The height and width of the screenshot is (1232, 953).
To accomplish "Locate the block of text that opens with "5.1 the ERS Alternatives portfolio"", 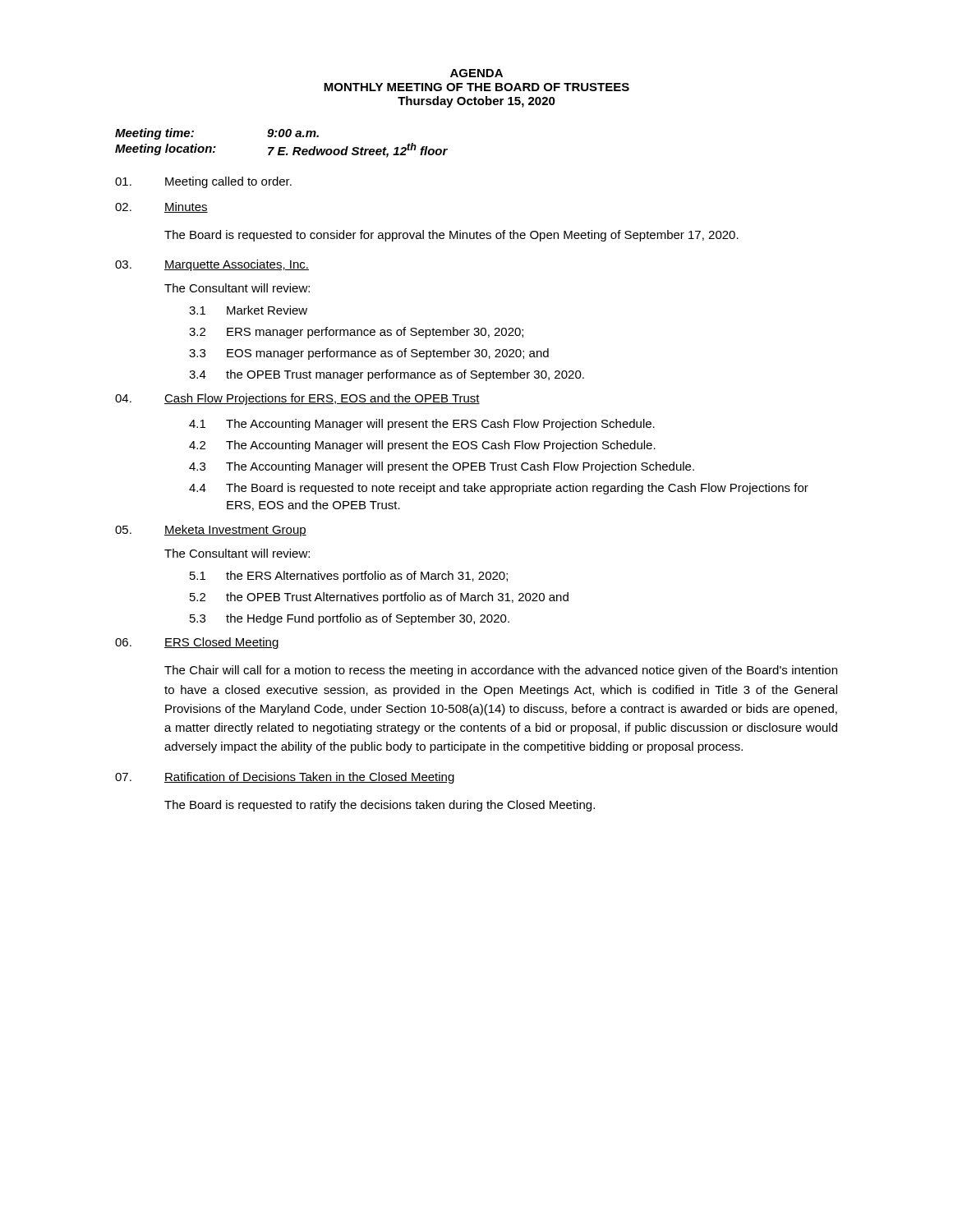I will (513, 576).
